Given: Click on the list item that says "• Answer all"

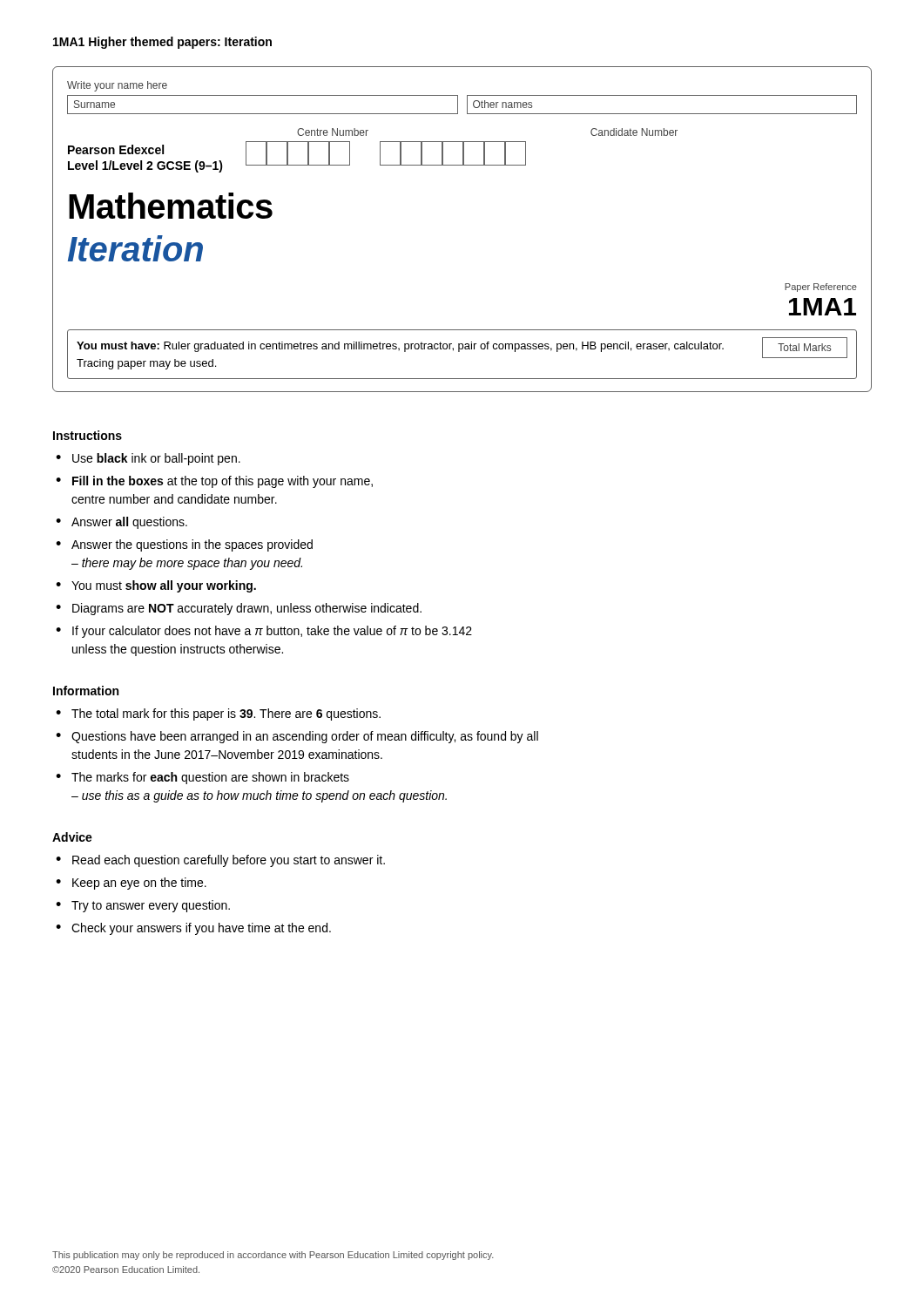Looking at the screenshot, I should [x=122, y=523].
